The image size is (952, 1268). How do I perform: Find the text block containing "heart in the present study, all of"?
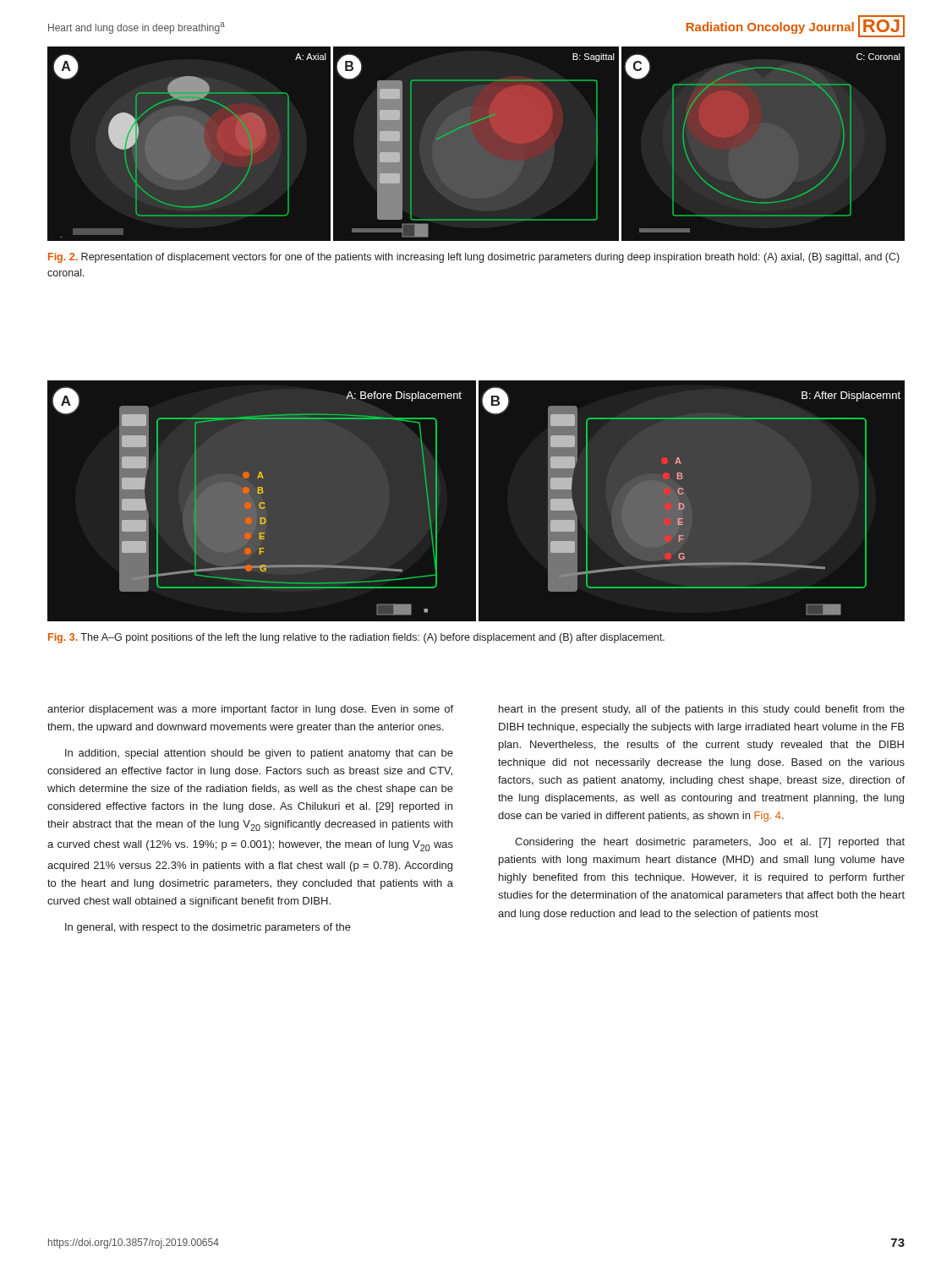pos(701,811)
